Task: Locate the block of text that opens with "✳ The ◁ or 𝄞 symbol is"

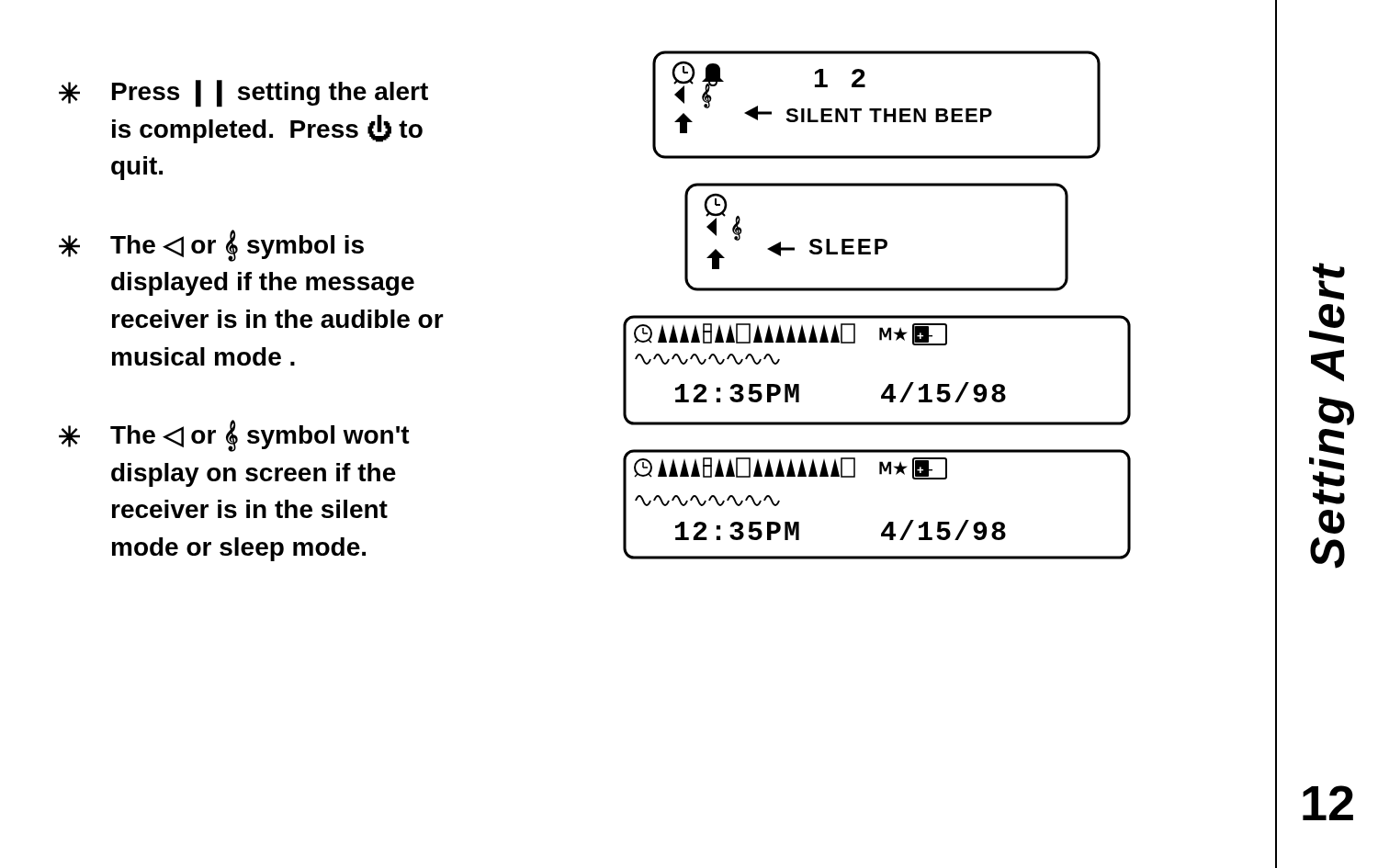Action: 253,301
